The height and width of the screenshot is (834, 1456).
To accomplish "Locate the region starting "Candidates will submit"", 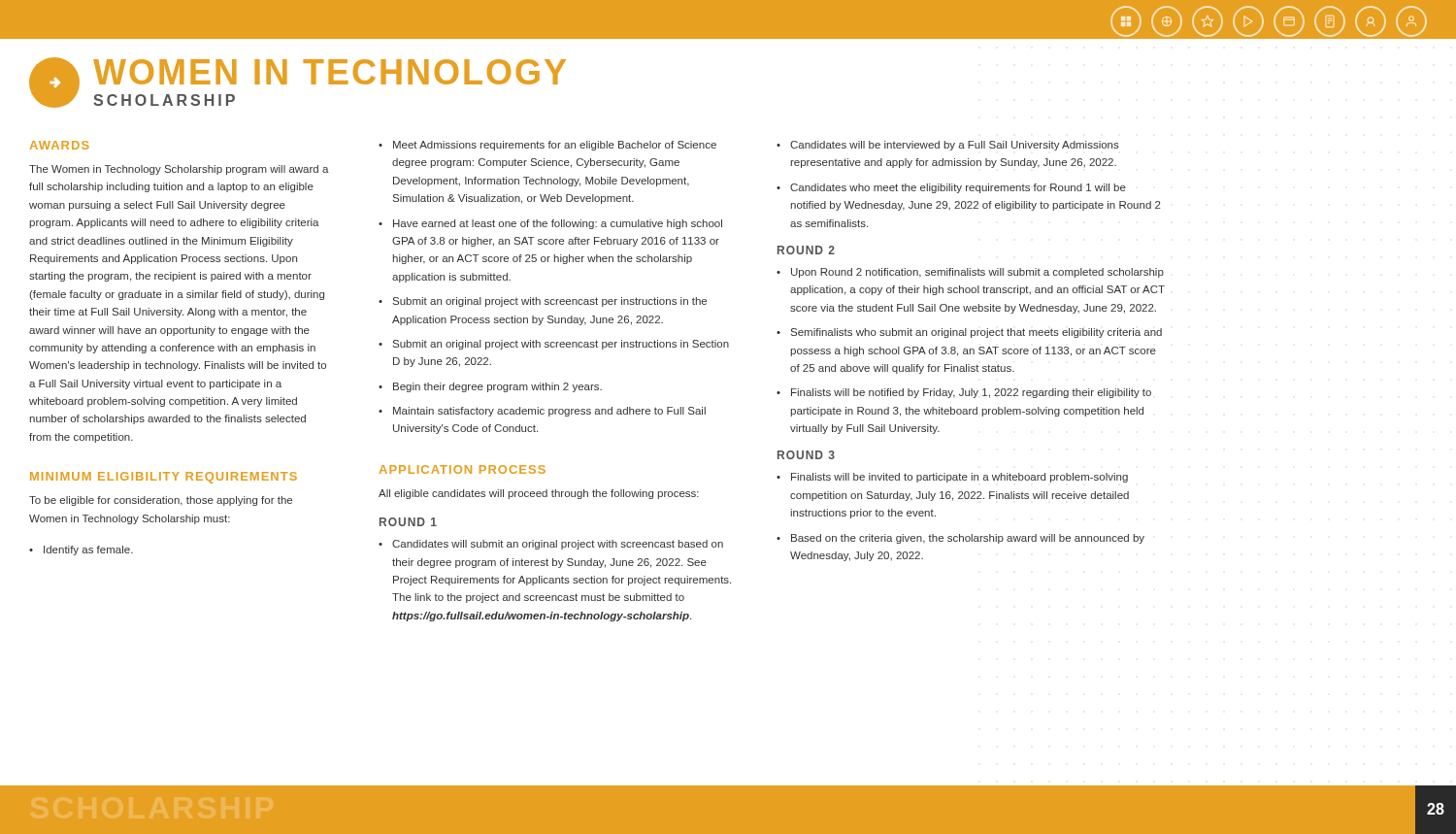I will pos(562,580).
